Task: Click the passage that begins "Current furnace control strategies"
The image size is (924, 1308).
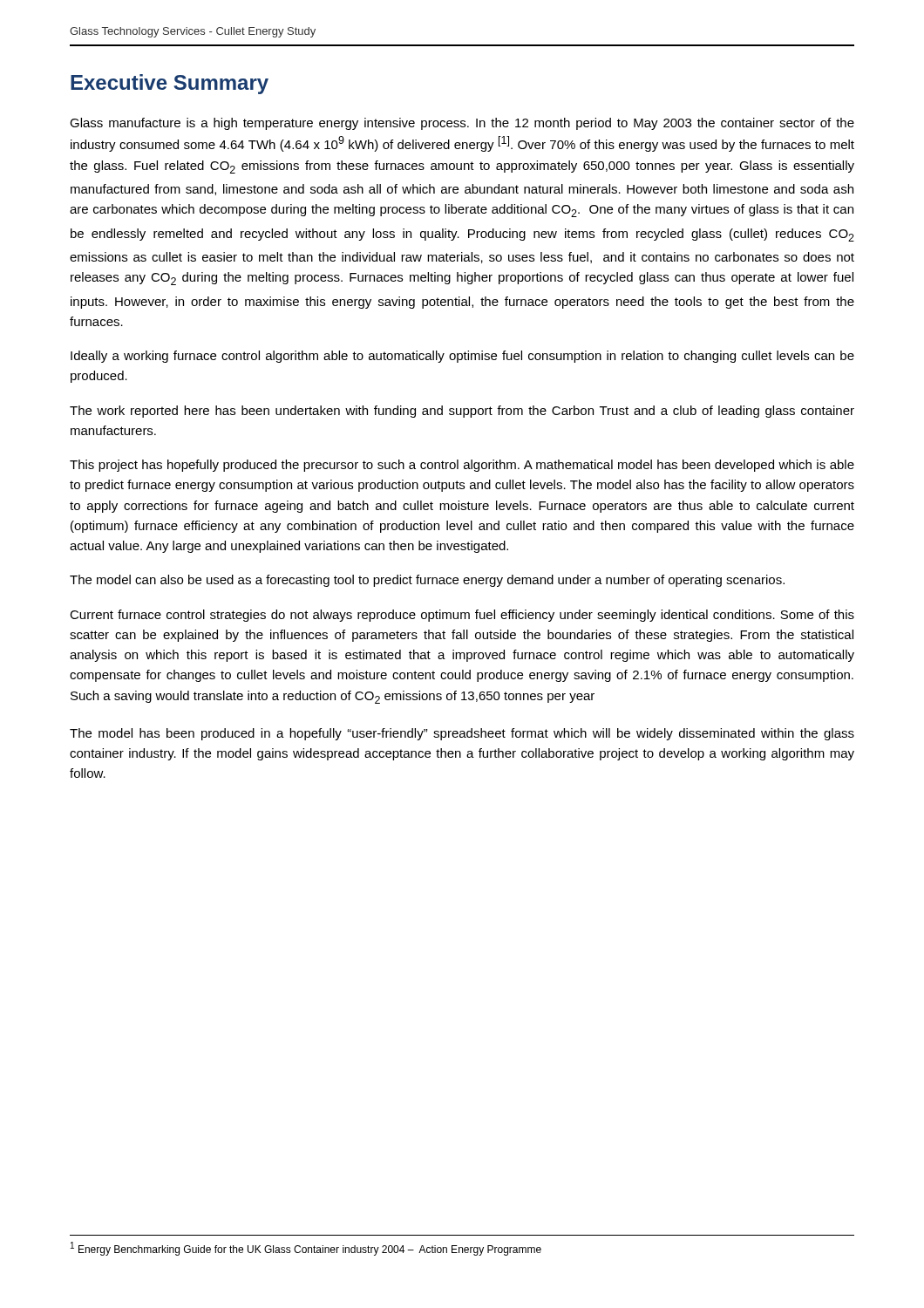Action: pos(462,656)
